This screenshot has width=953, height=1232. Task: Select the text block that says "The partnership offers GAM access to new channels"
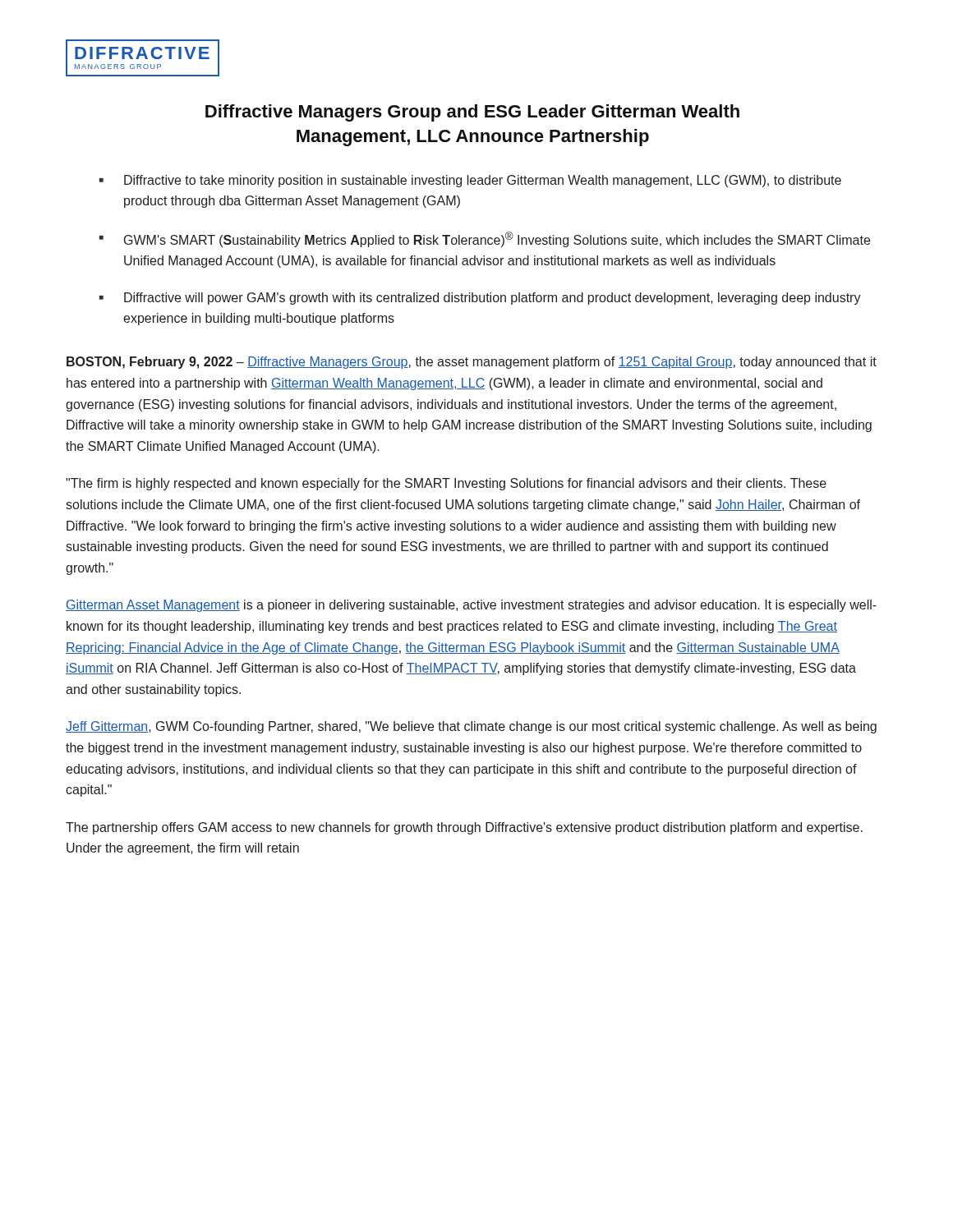465,838
